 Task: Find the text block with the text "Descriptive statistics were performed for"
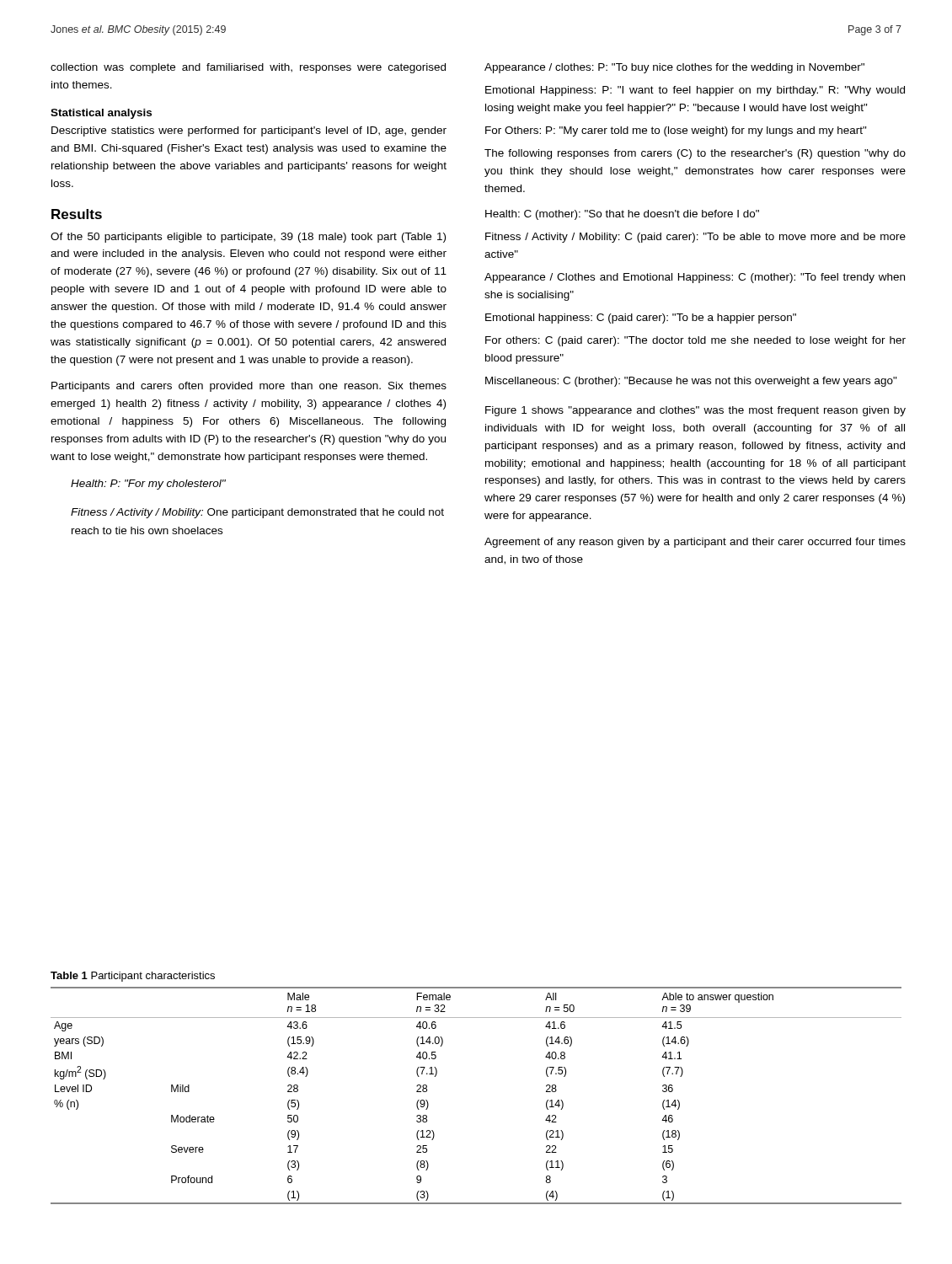(x=249, y=156)
